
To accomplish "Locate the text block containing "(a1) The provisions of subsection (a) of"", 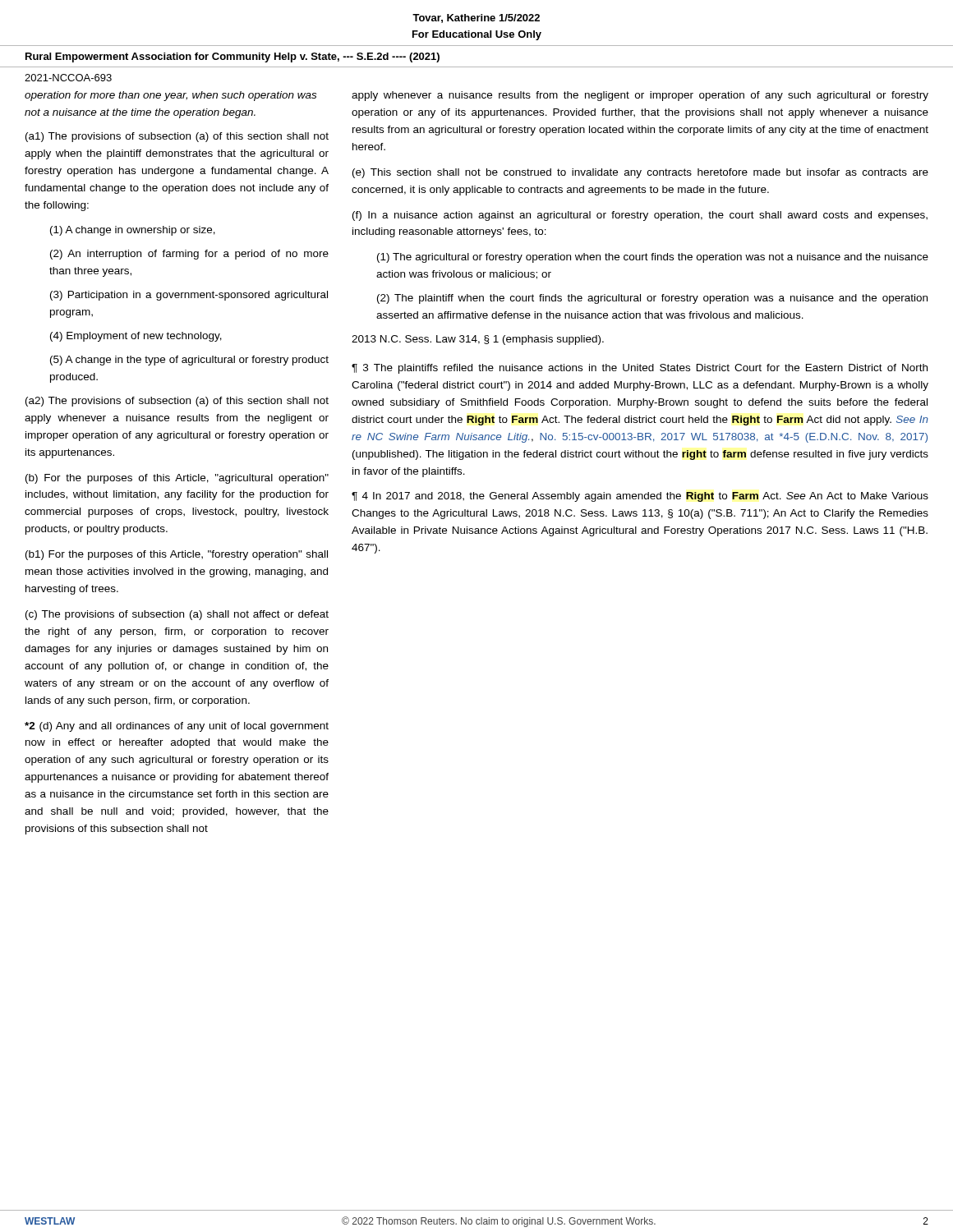I will tap(177, 170).
